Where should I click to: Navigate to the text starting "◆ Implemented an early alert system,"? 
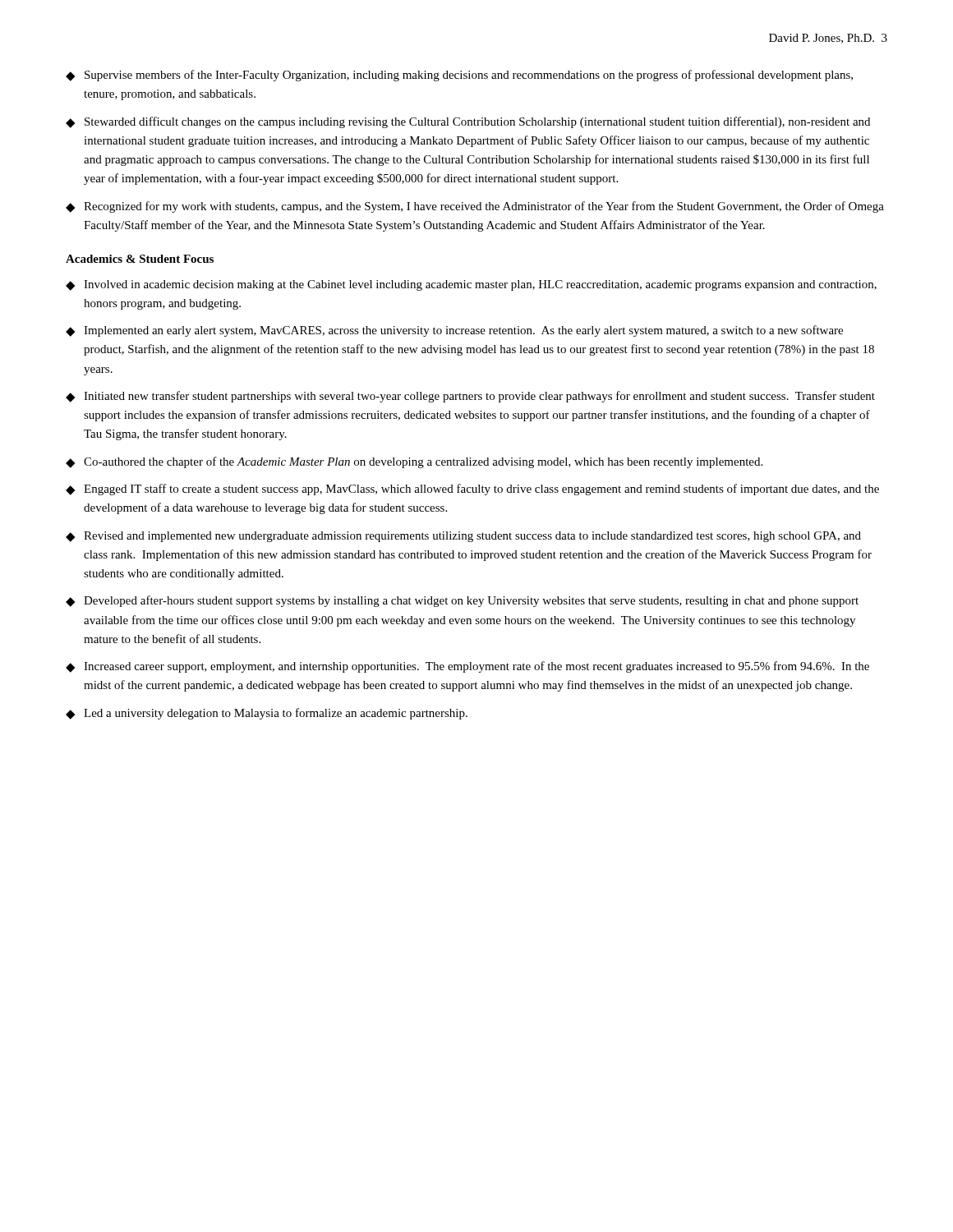pyautogui.click(x=476, y=350)
